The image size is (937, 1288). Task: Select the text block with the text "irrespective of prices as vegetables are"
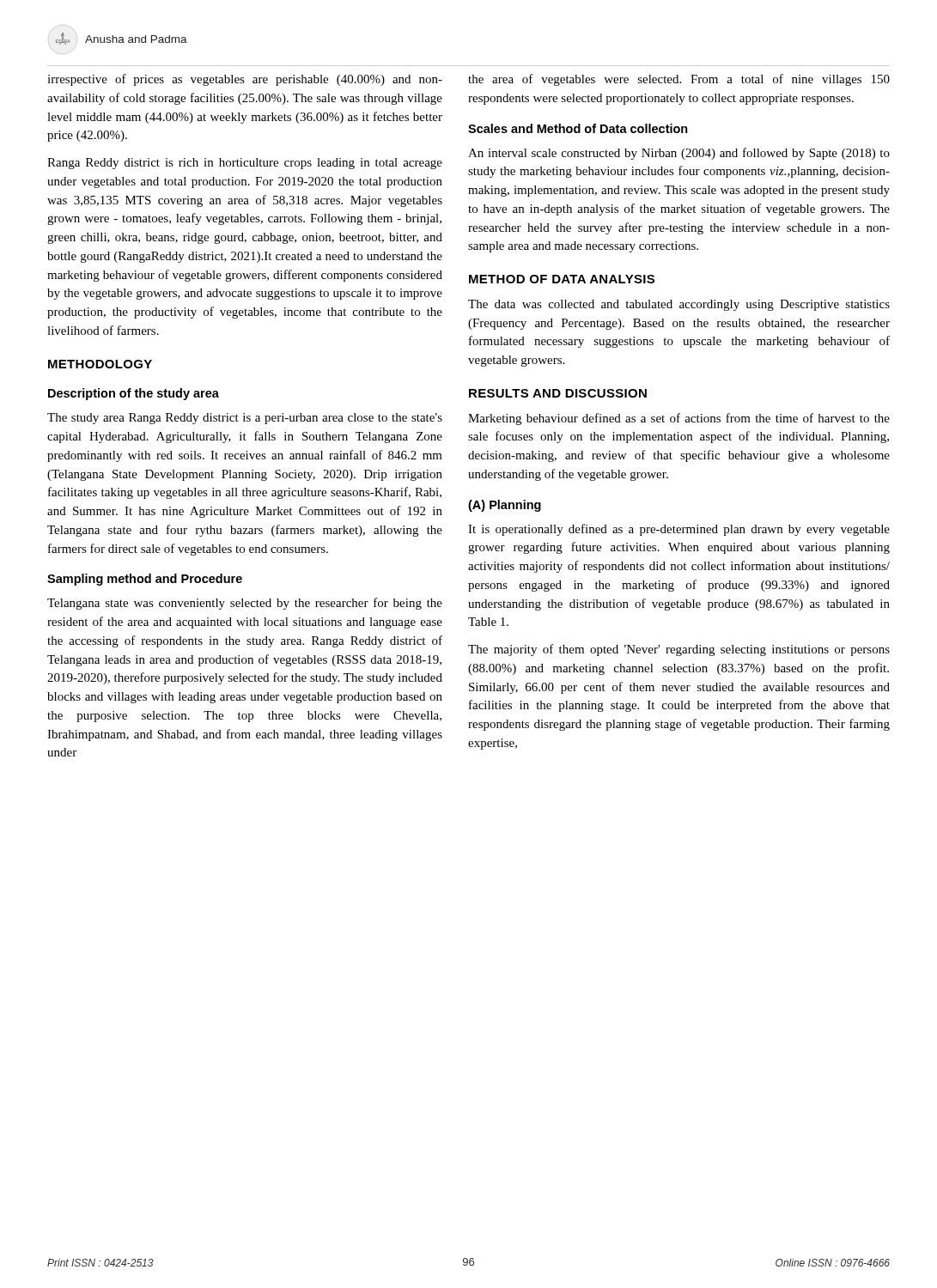245,108
